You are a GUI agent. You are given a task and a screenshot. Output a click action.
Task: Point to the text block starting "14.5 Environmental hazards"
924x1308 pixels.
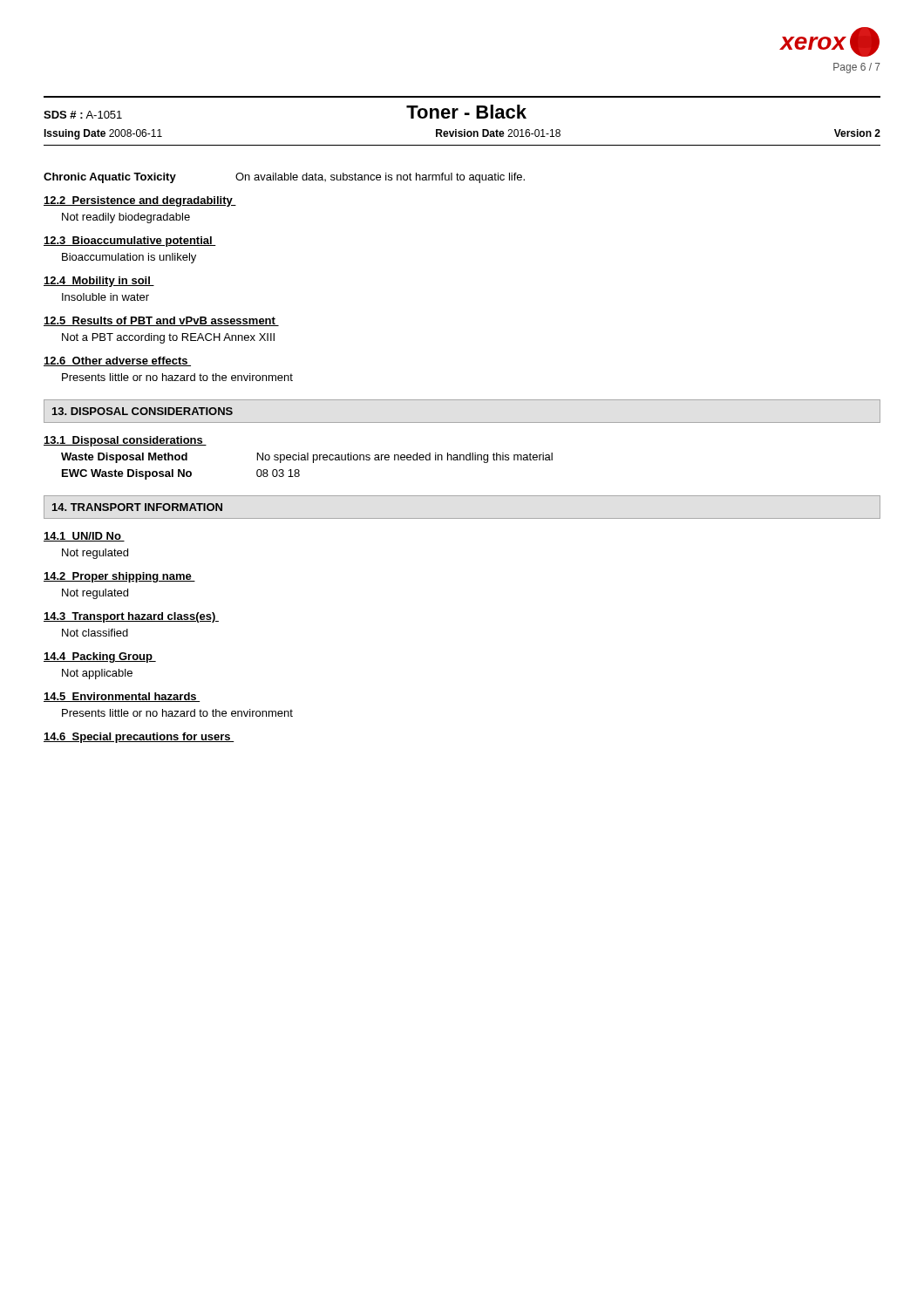[122, 696]
